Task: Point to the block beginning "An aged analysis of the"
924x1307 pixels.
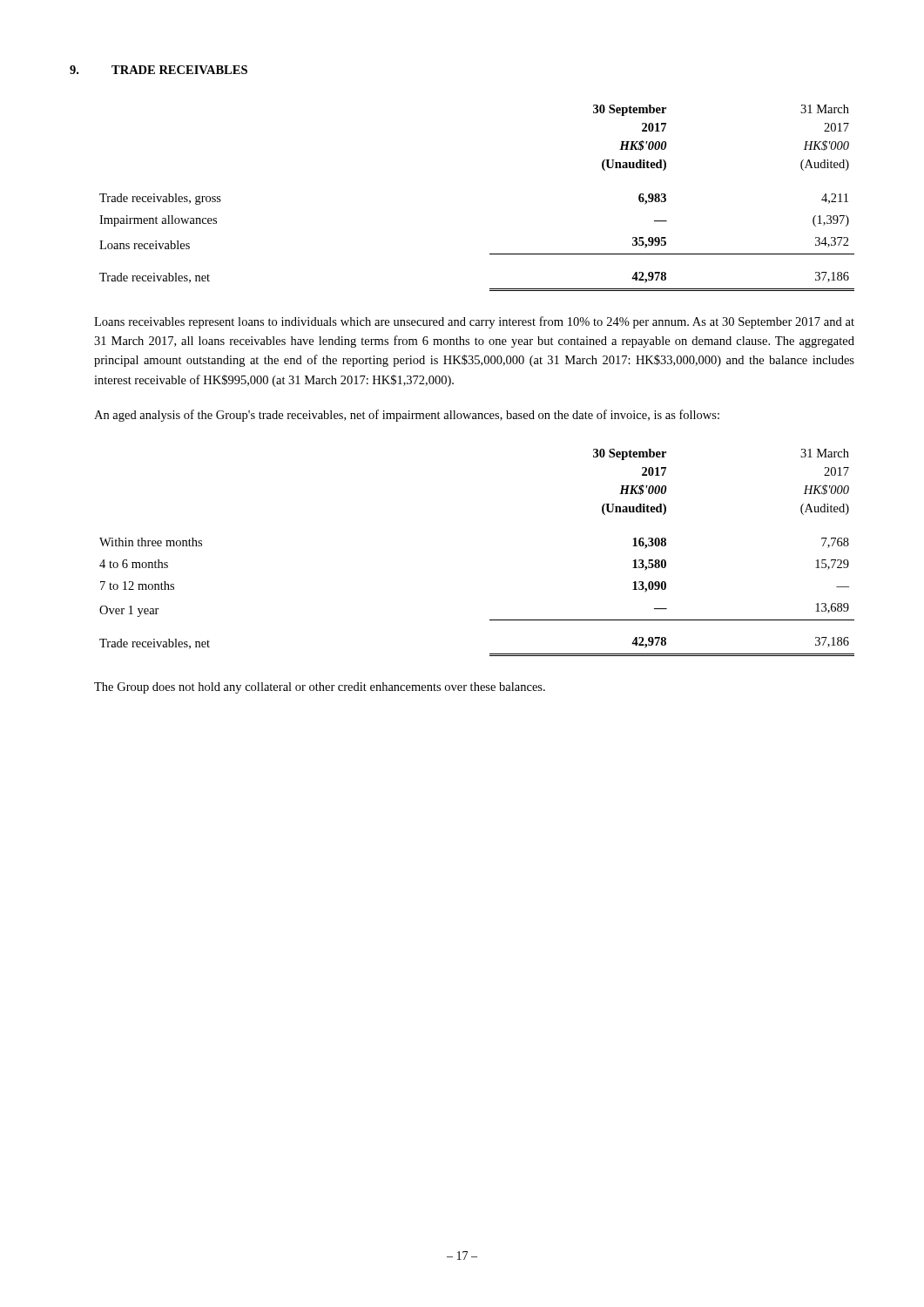Action: [407, 415]
